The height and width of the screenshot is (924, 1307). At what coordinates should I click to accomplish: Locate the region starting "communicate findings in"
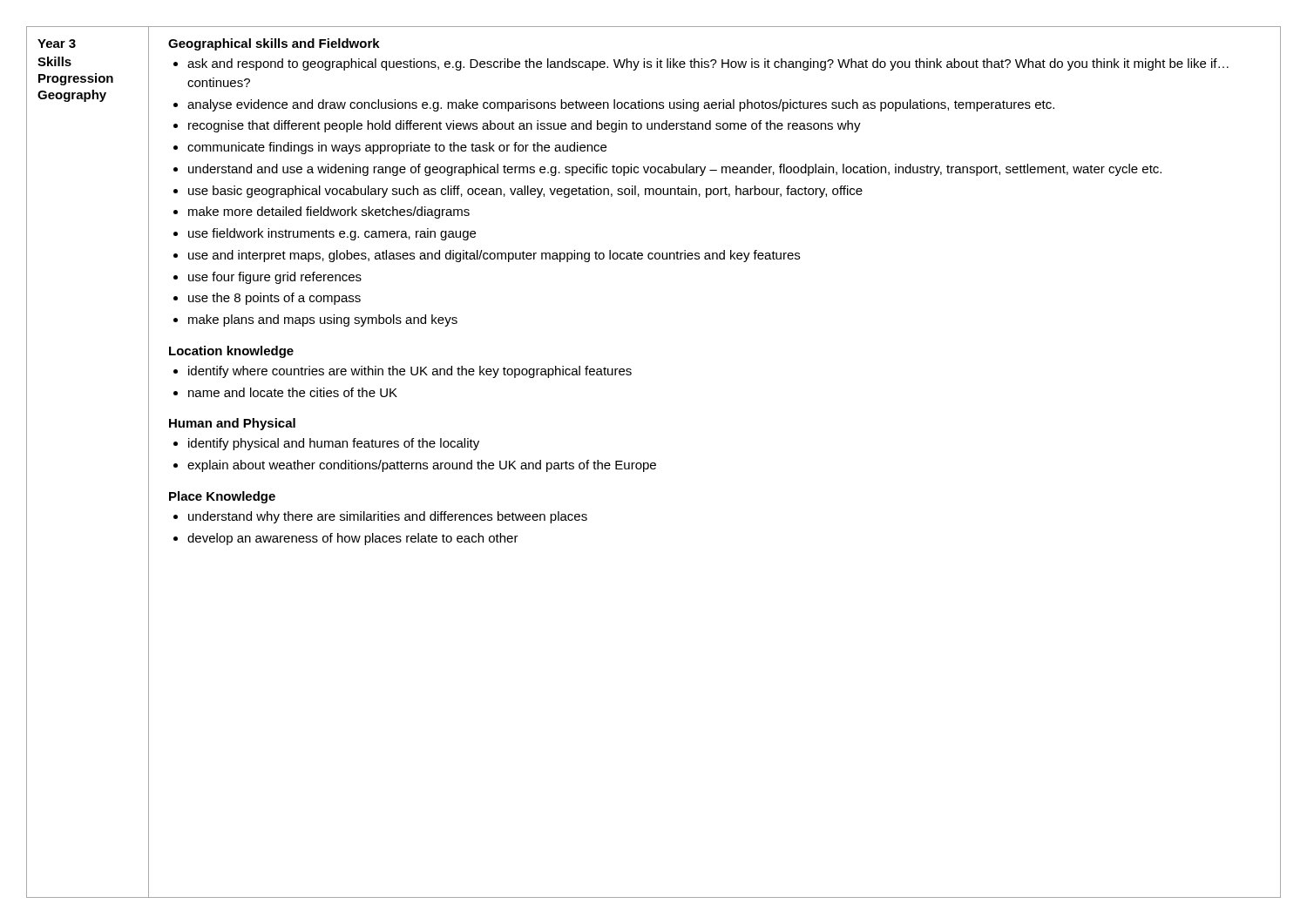(x=397, y=147)
